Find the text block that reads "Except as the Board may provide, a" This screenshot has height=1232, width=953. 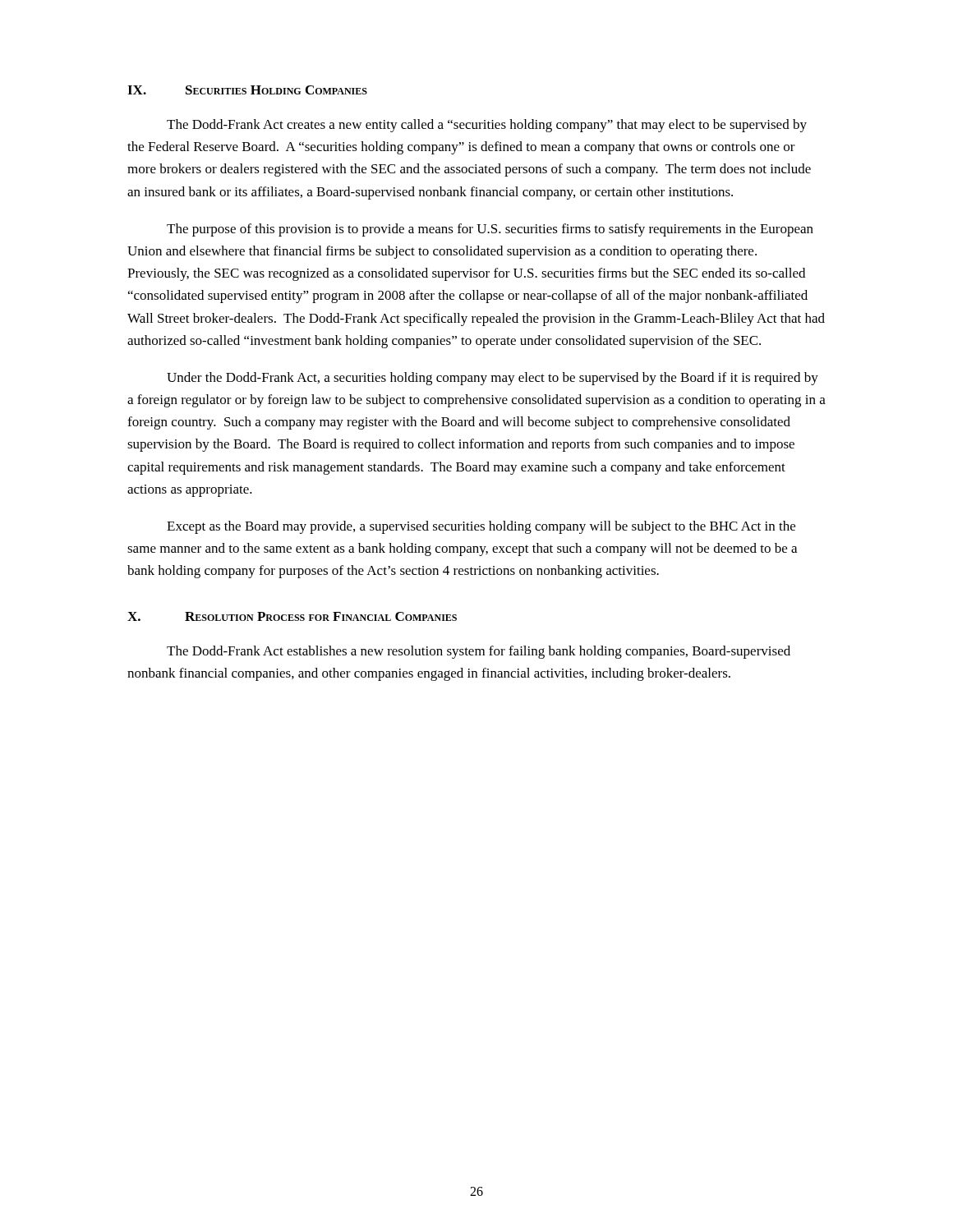462,548
